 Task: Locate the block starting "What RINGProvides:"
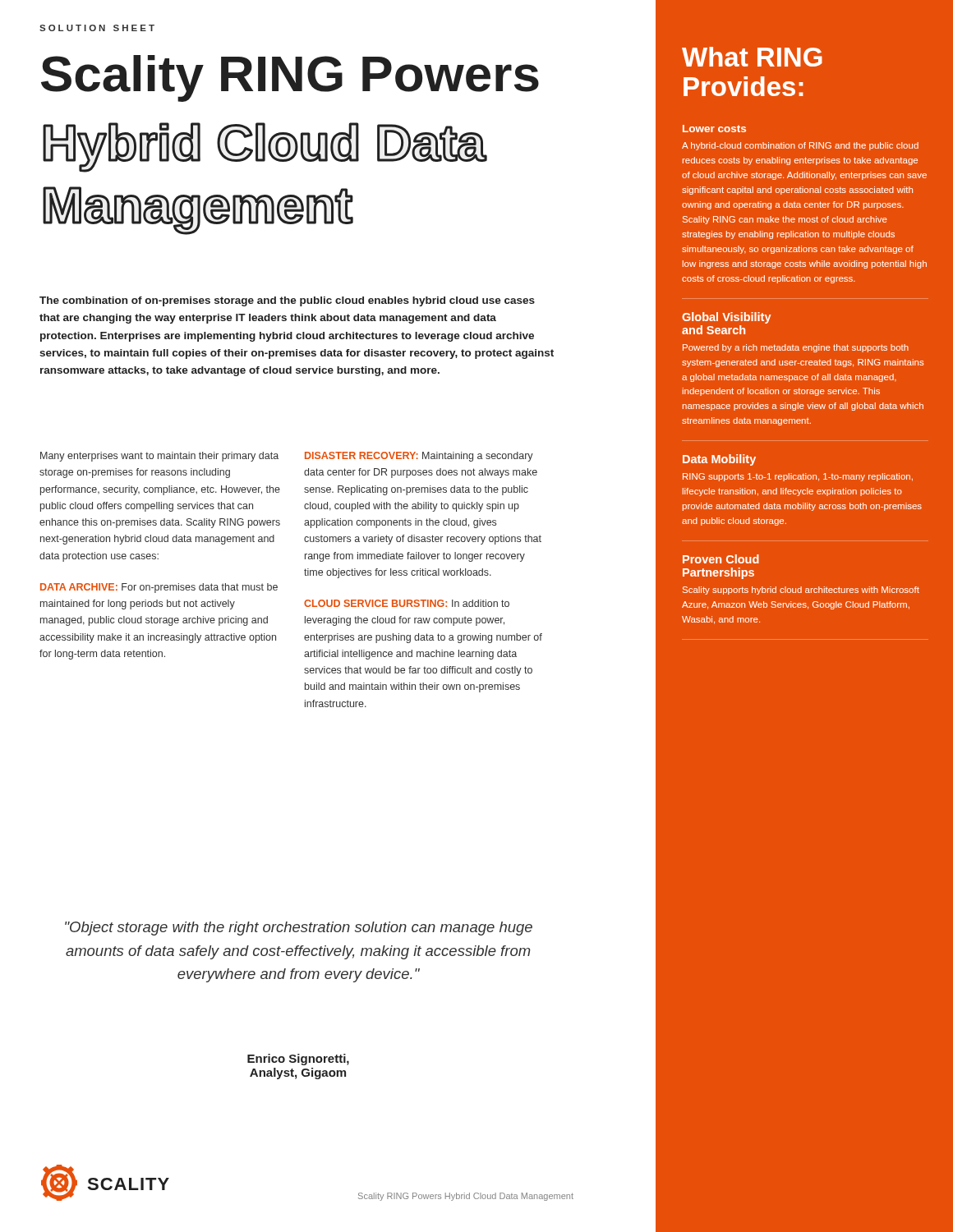pyautogui.click(x=753, y=72)
